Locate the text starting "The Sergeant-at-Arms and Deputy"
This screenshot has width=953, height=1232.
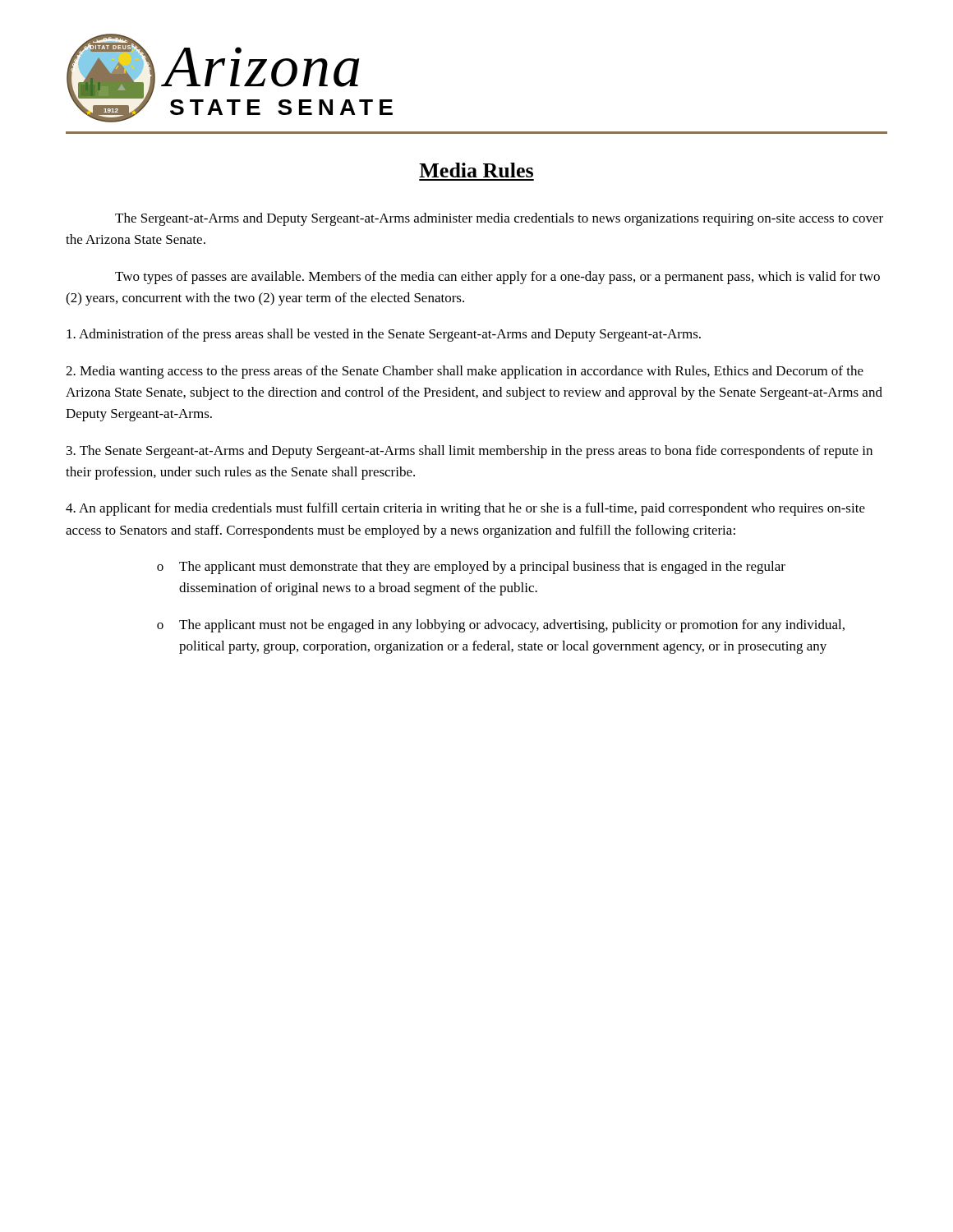[475, 229]
